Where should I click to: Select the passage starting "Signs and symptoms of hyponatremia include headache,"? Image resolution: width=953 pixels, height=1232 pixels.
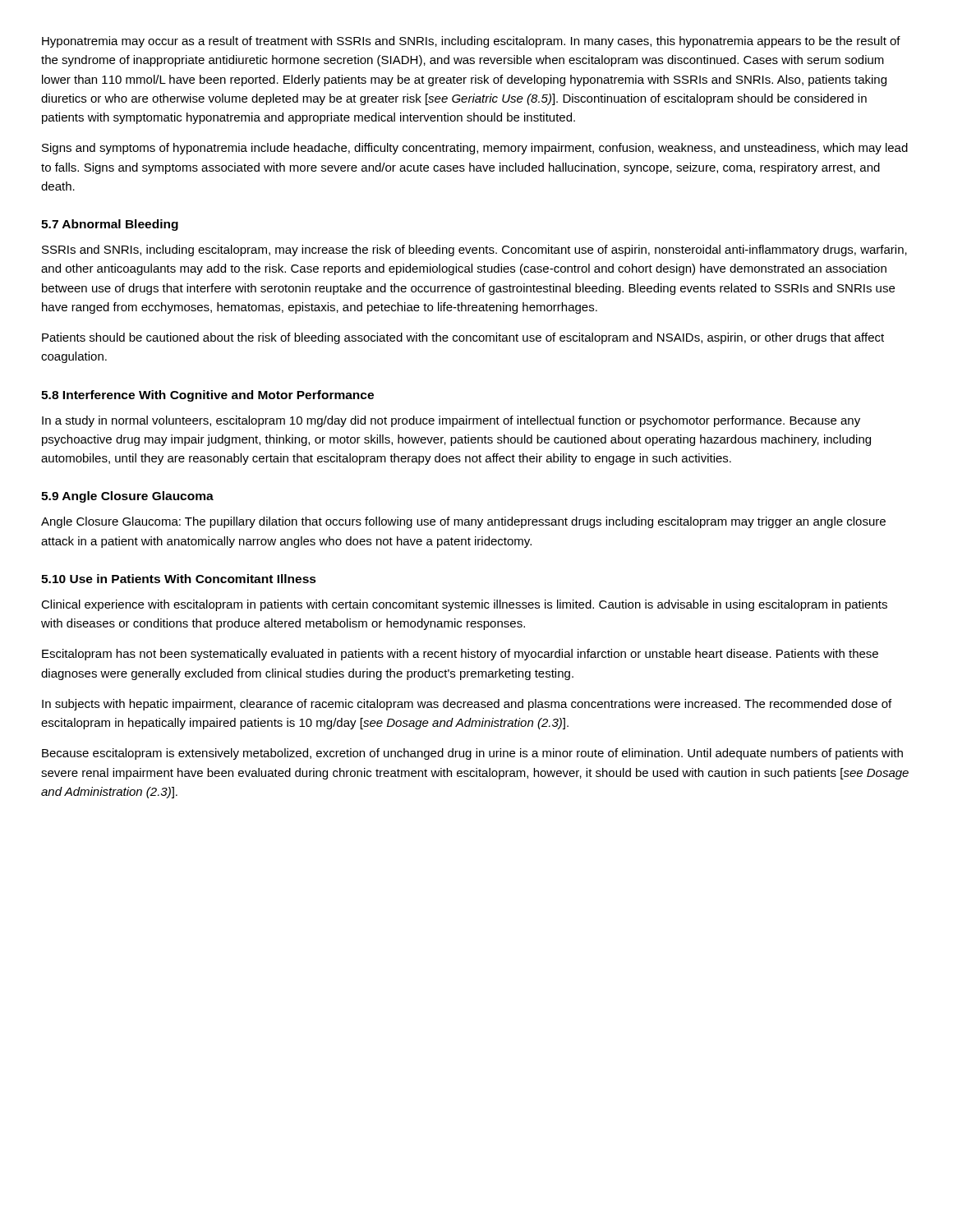tap(475, 167)
